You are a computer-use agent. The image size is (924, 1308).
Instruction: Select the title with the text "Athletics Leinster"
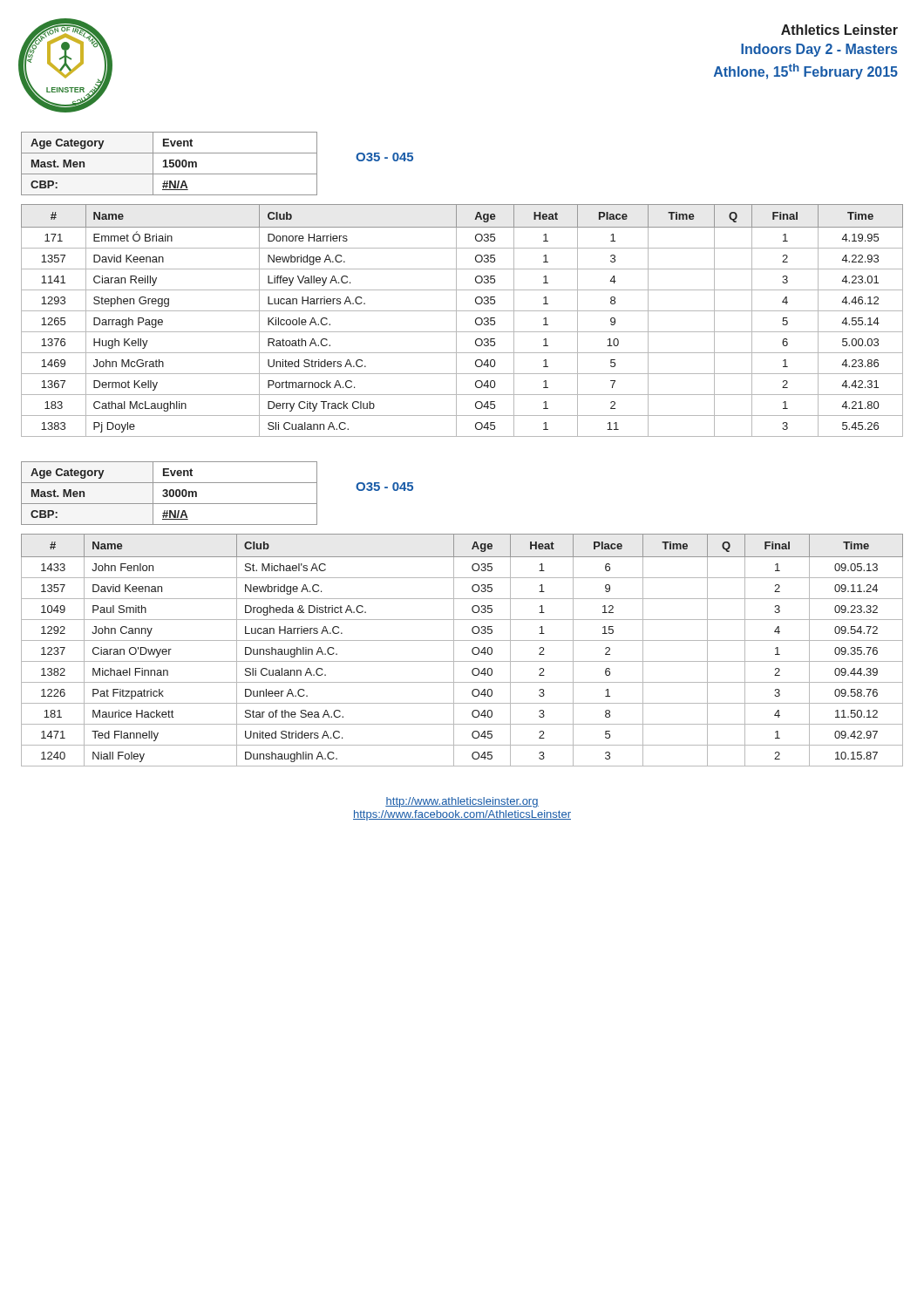pos(839,30)
